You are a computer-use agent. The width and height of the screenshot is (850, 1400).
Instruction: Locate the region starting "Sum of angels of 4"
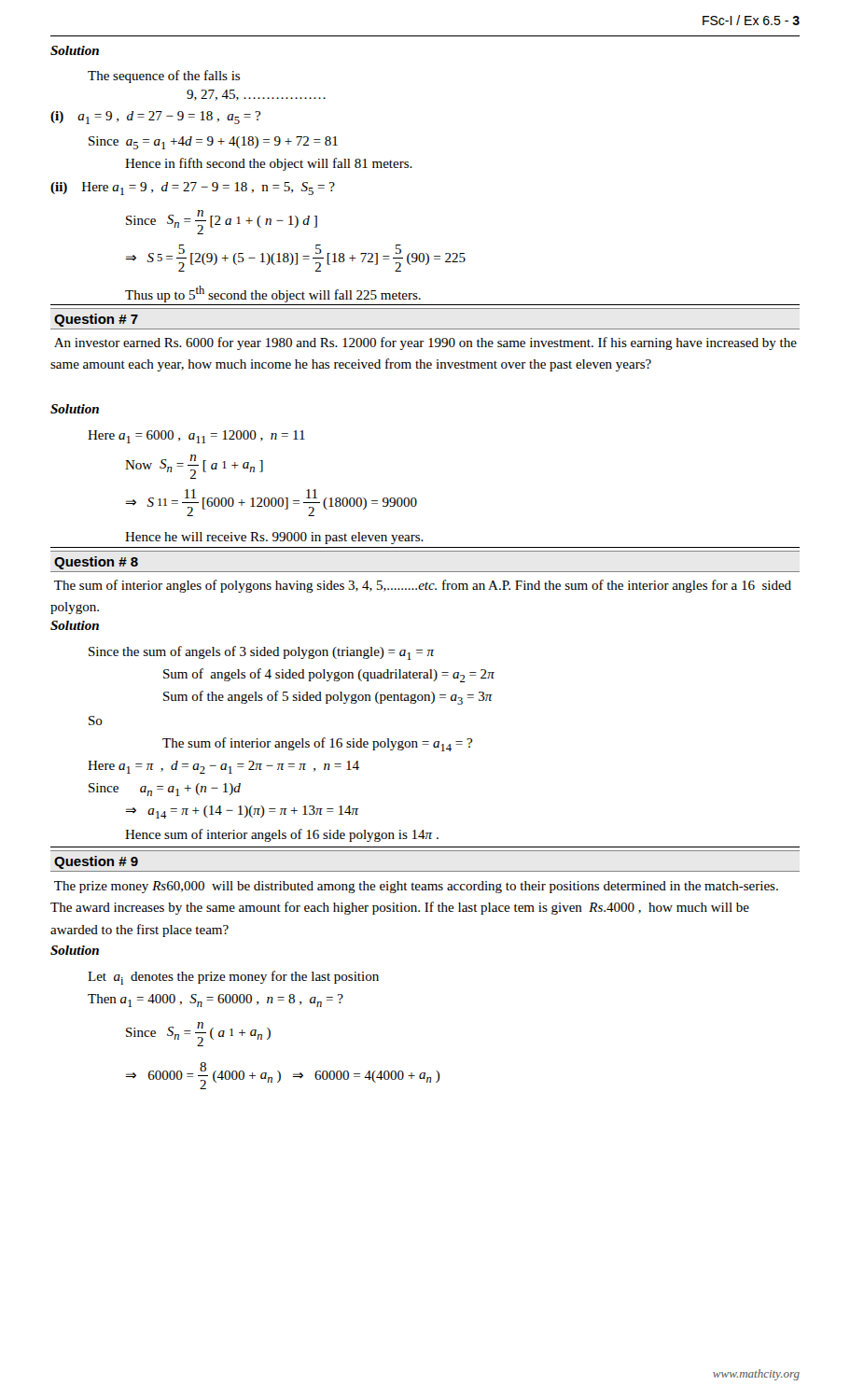click(x=328, y=676)
